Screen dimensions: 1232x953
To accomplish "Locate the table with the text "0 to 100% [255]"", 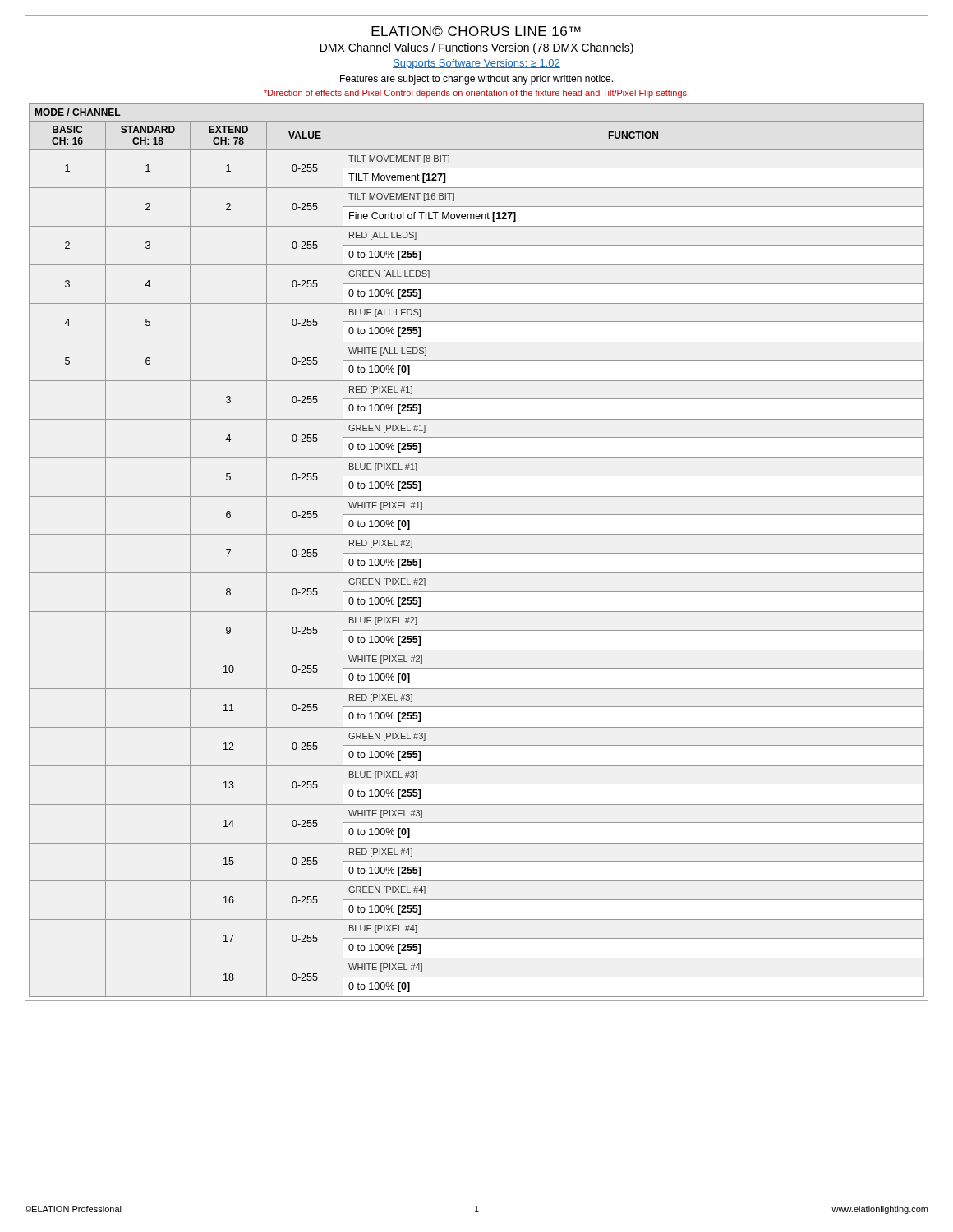I will point(476,550).
